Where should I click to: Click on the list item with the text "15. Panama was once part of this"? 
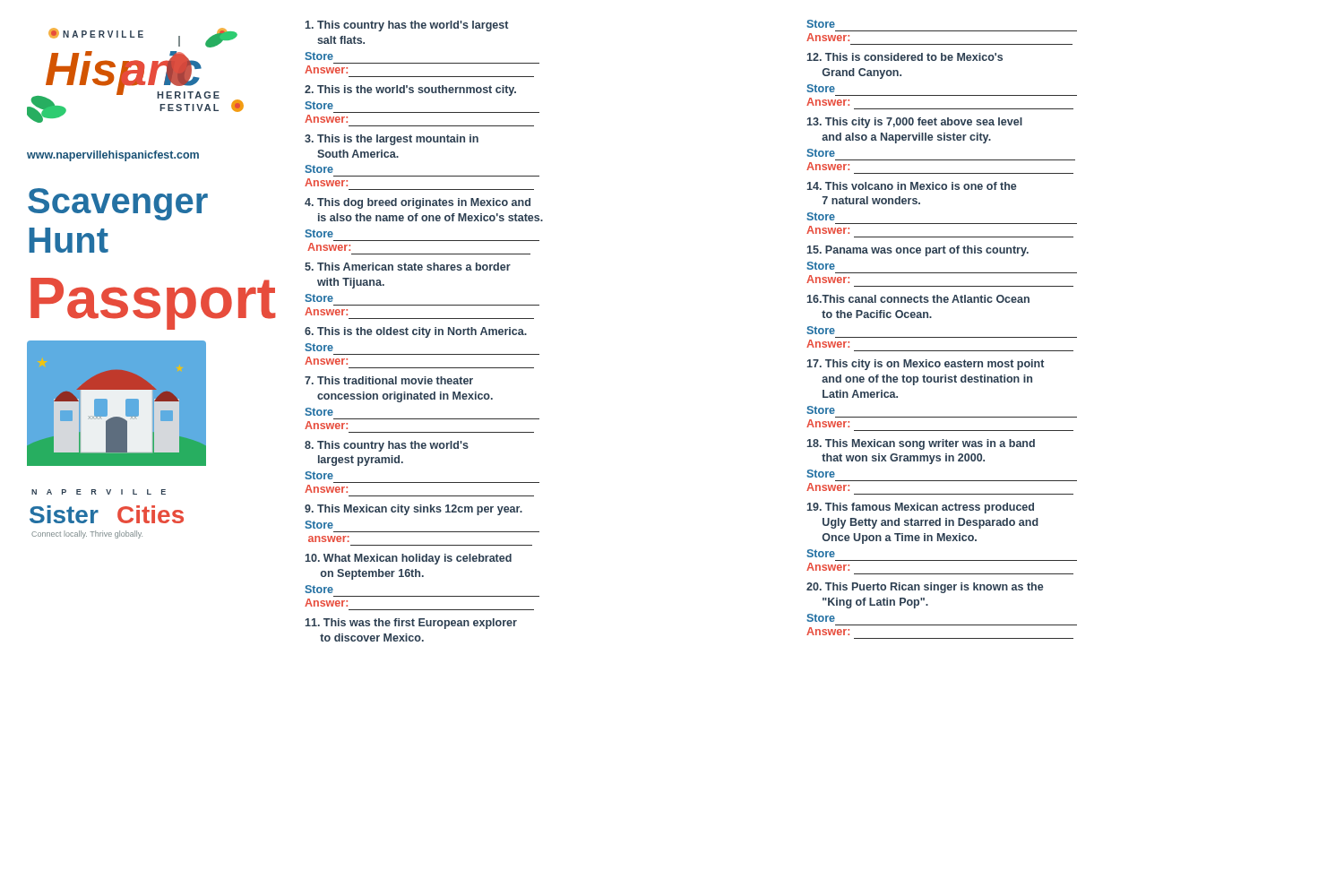point(1062,265)
